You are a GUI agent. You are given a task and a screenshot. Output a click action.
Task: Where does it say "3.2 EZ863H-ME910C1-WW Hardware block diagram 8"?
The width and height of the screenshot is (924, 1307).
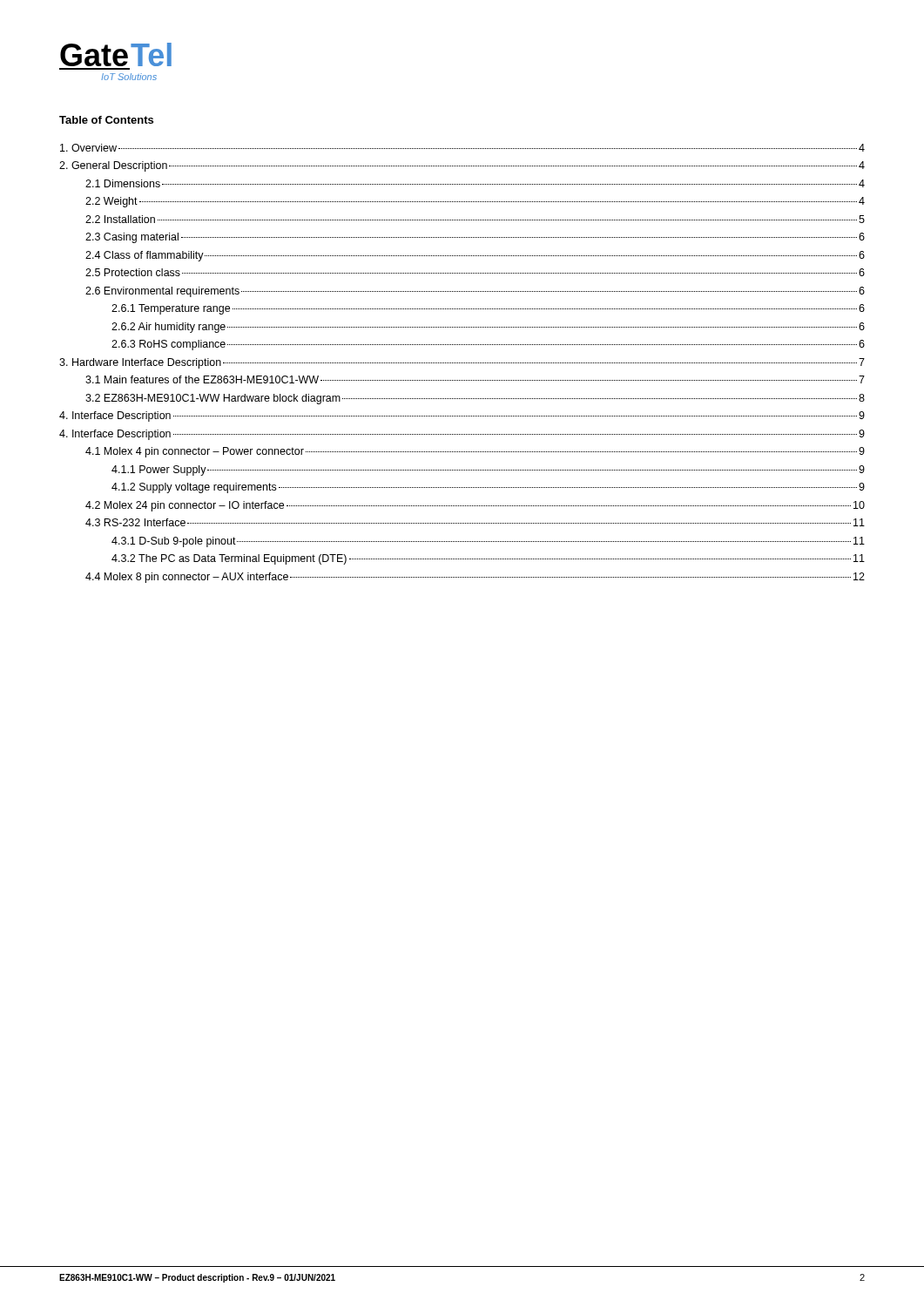[x=475, y=397]
